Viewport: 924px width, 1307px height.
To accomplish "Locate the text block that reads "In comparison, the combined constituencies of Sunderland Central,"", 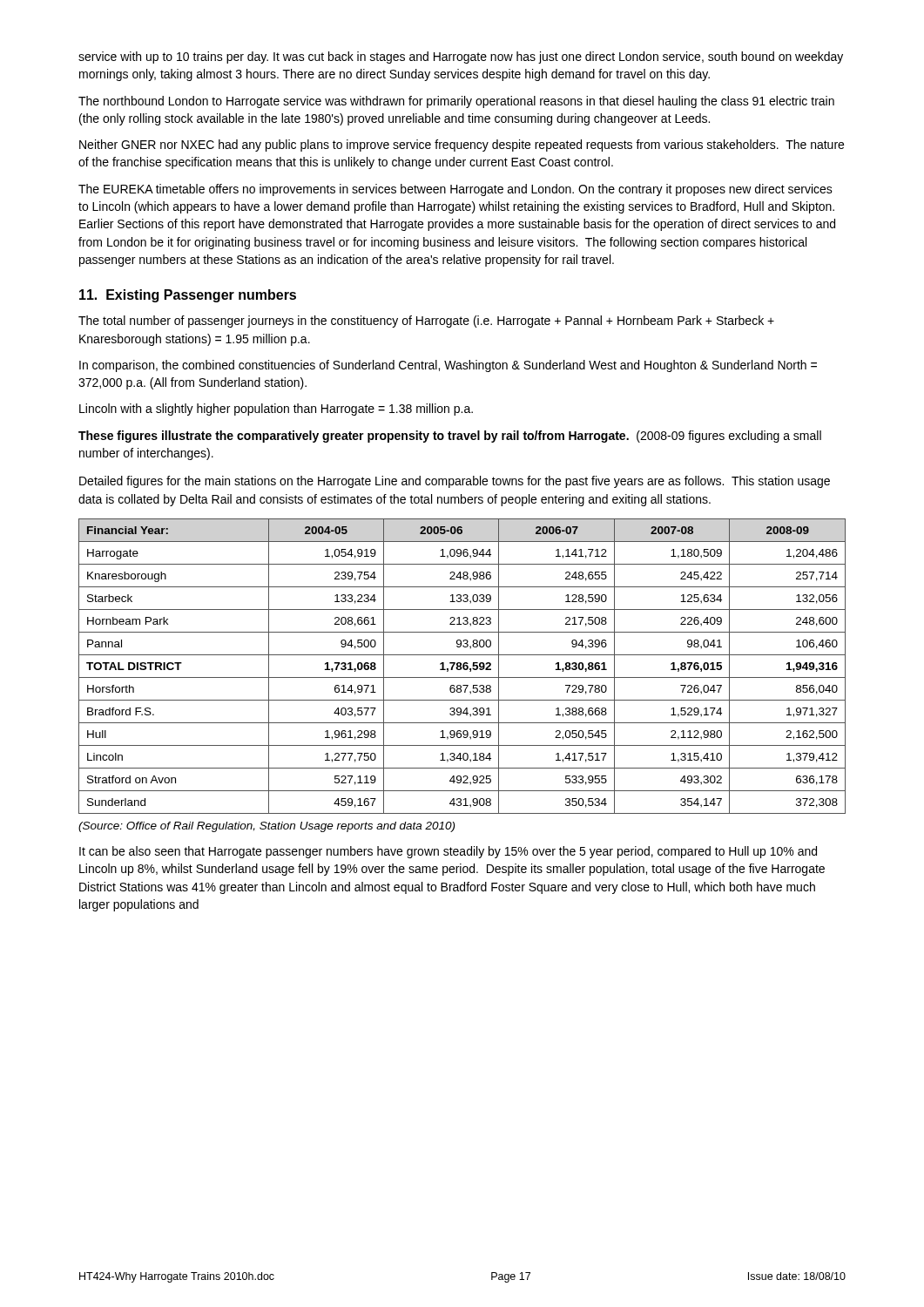I will pyautogui.click(x=448, y=374).
